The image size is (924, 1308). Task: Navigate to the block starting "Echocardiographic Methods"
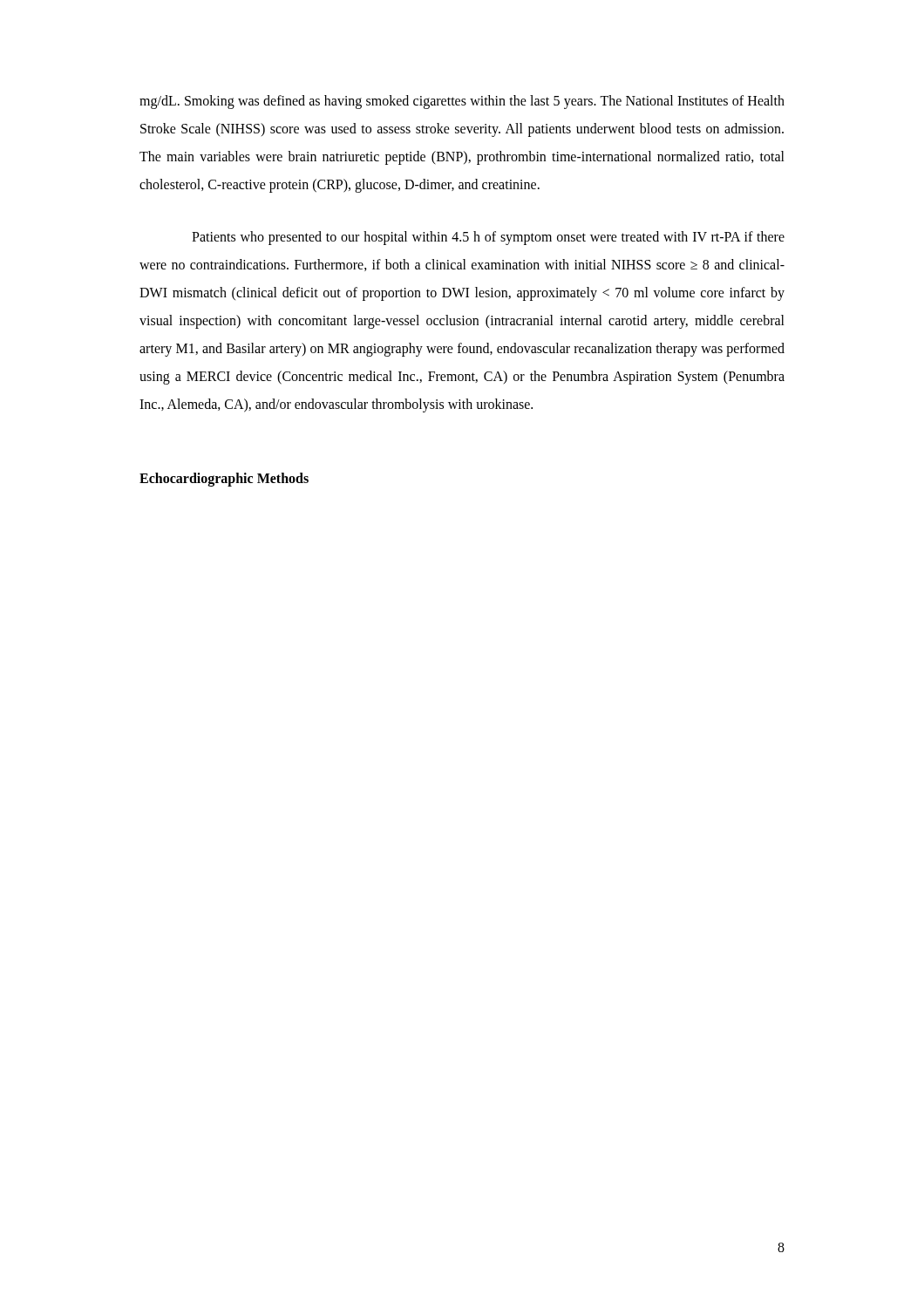pos(224,478)
